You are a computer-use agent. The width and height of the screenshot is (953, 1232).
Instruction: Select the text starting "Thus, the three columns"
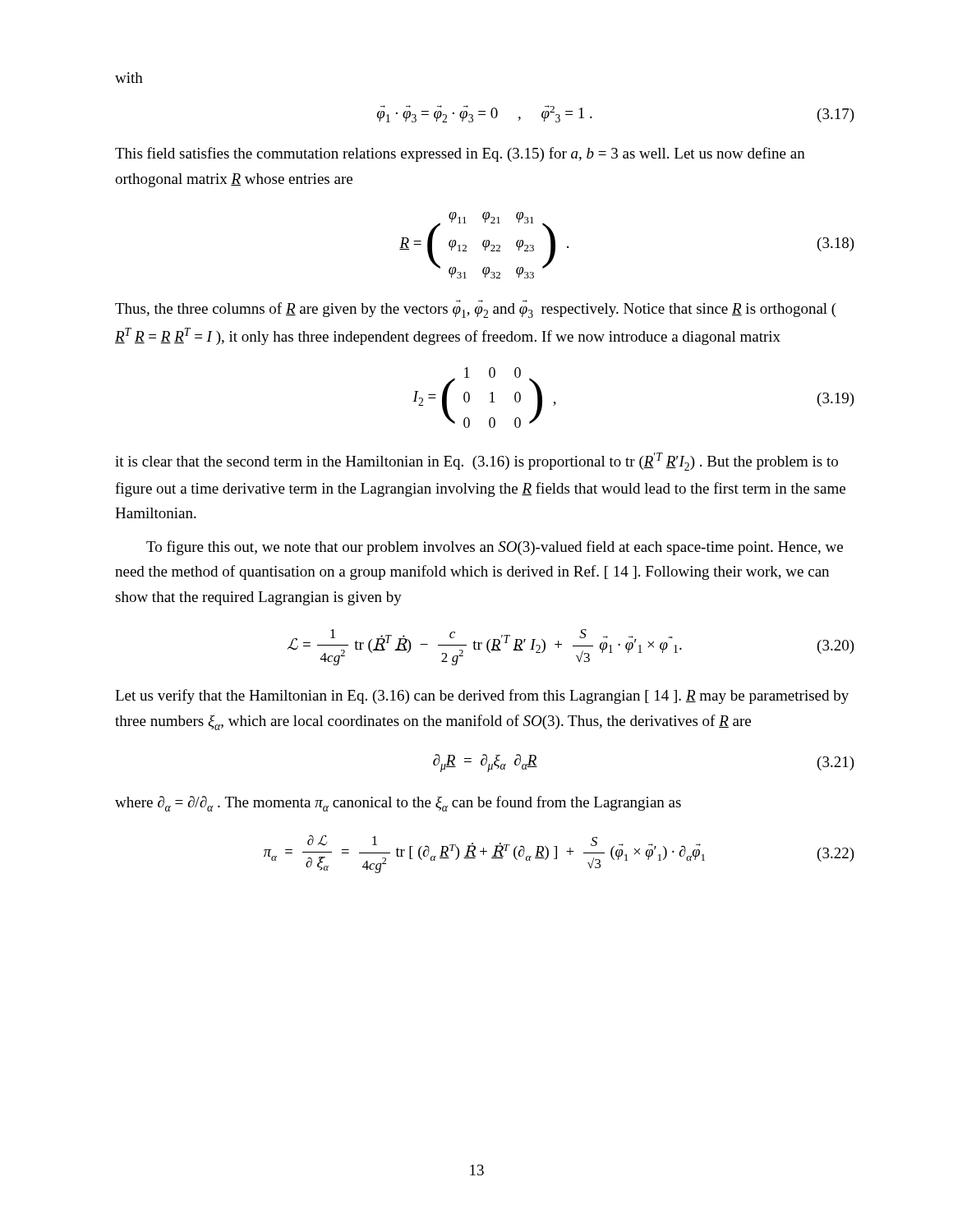click(x=485, y=323)
